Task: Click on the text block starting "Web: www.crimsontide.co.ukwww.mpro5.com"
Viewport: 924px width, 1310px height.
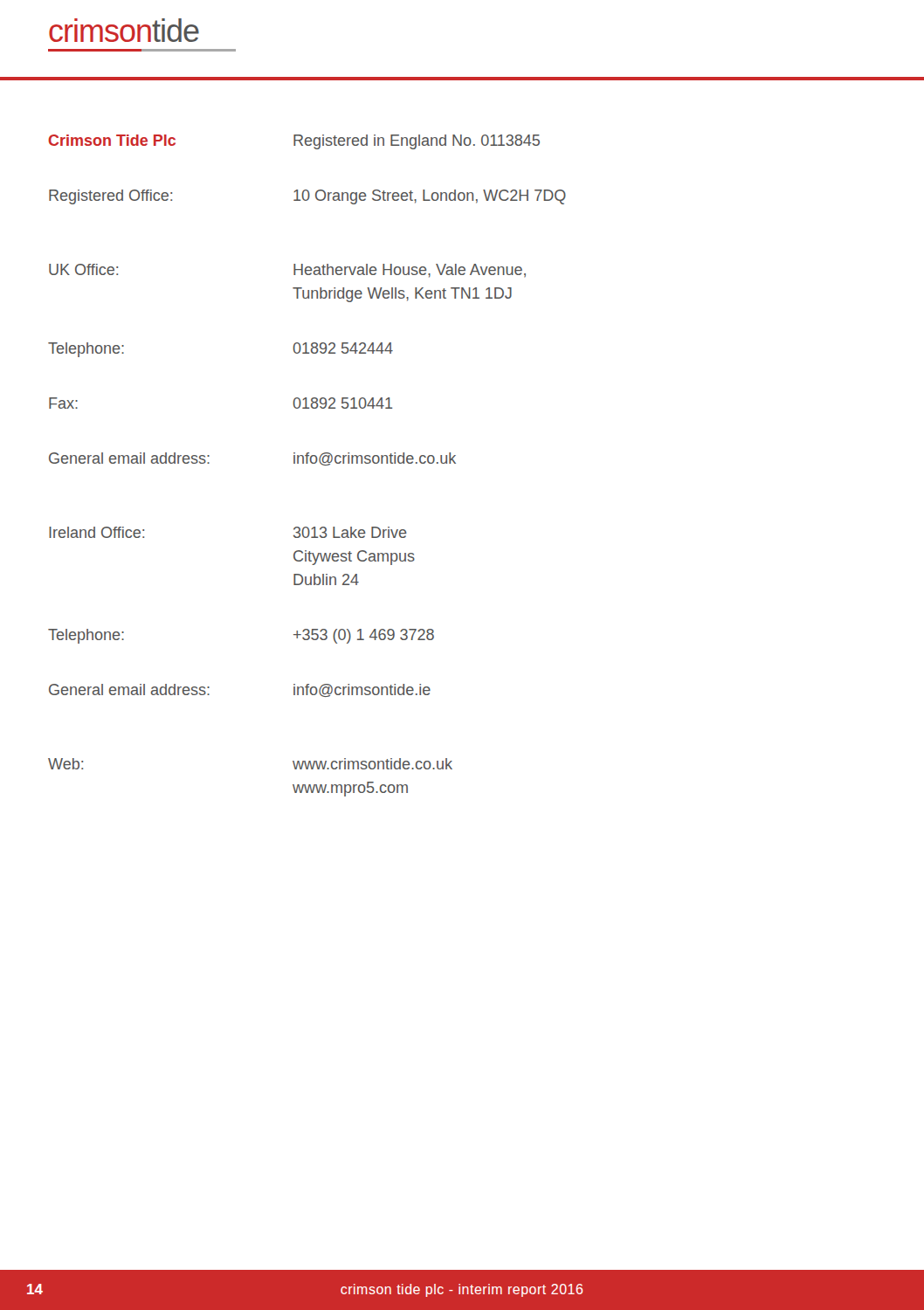Action: 60,764
